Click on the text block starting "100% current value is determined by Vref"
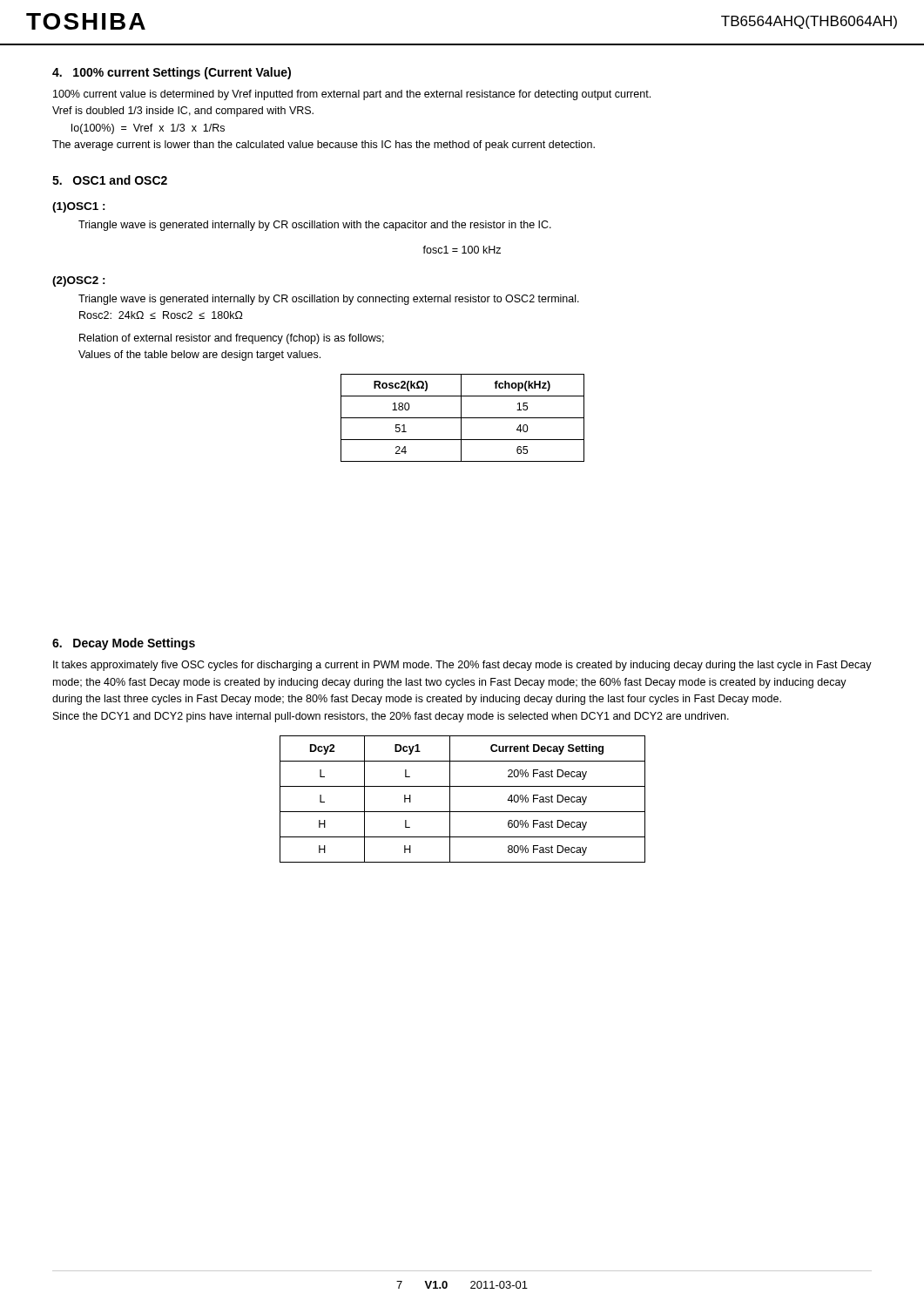 [x=352, y=95]
